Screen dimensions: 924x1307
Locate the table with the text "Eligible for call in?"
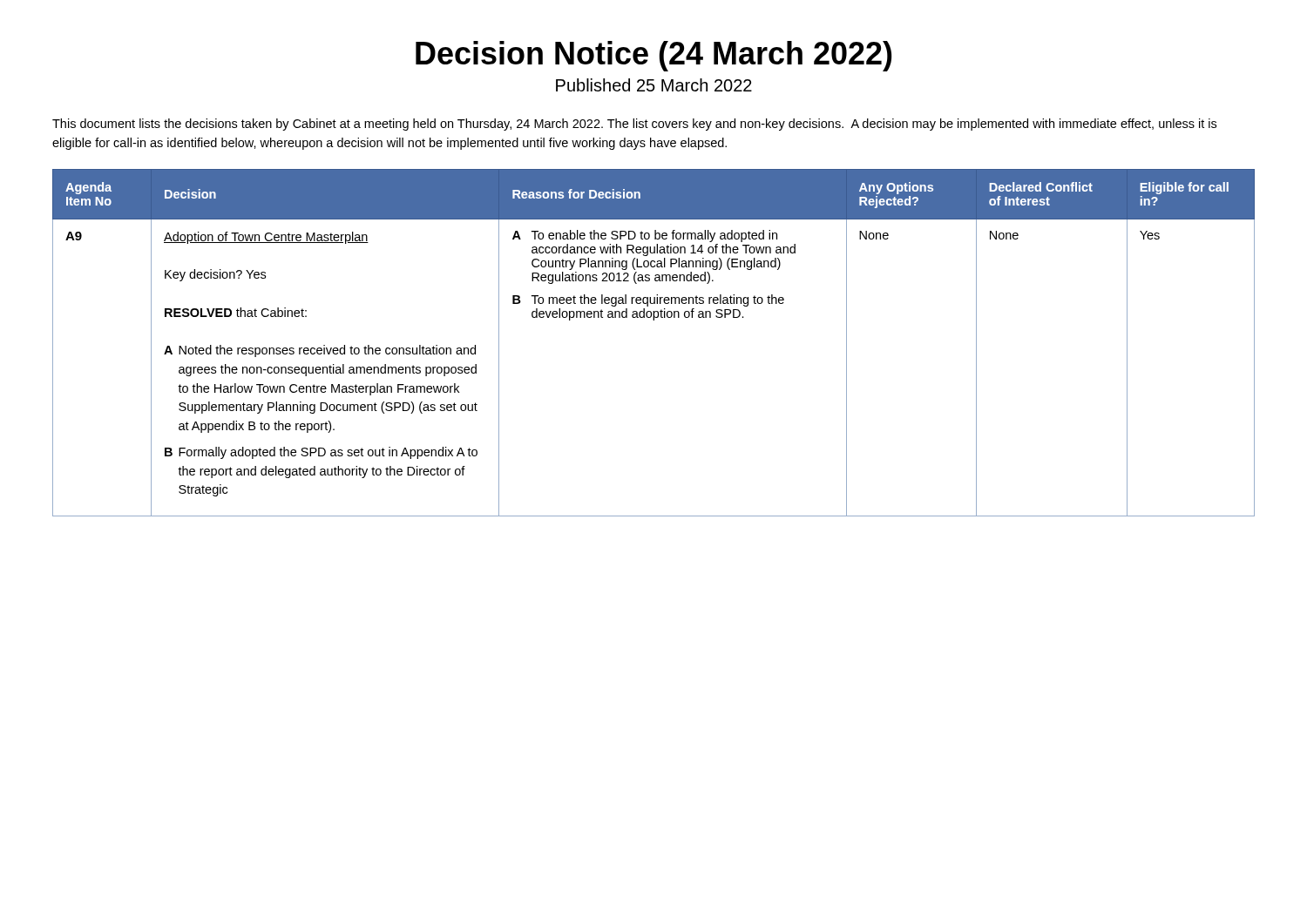(654, 343)
